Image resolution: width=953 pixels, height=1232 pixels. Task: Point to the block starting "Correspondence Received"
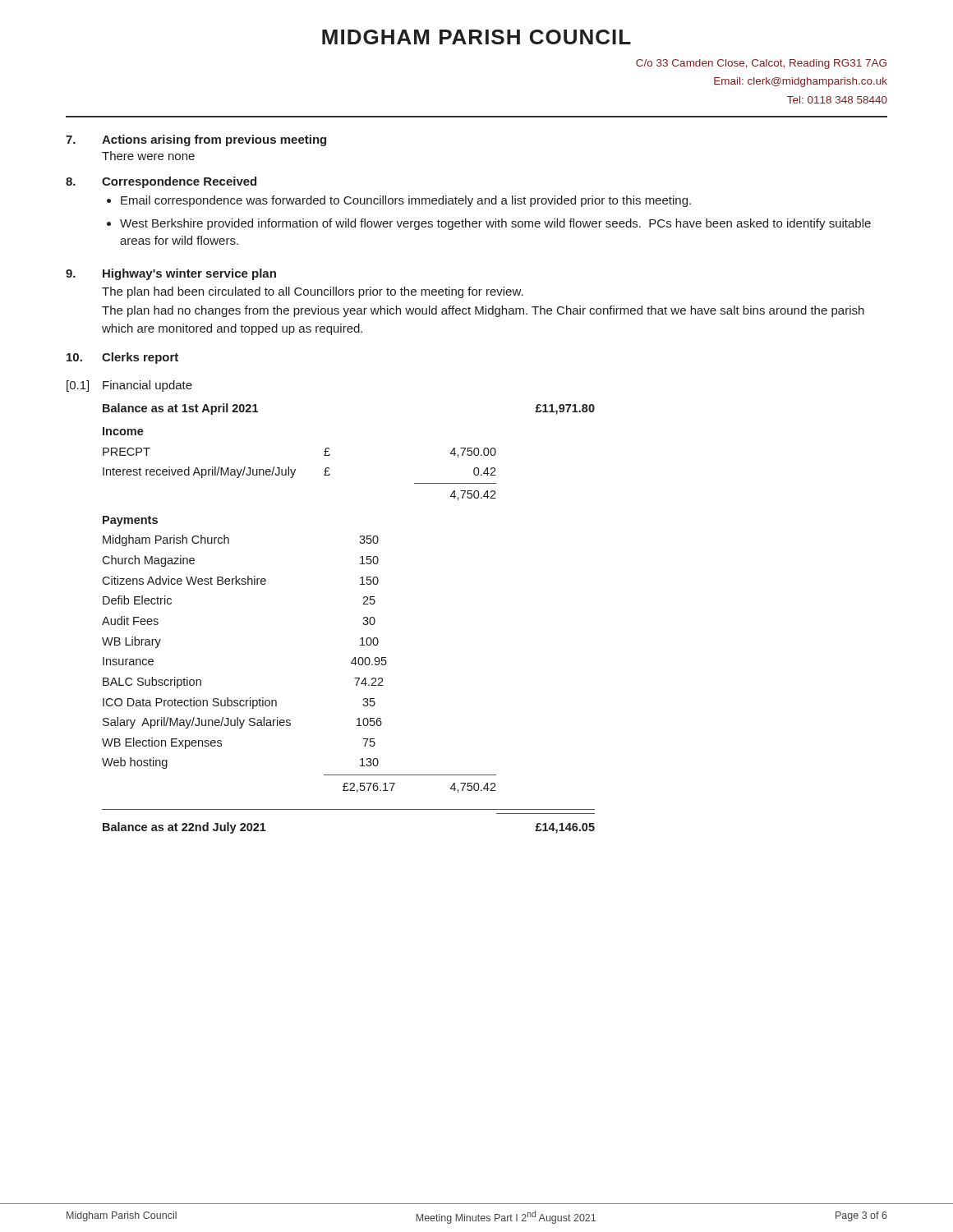[x=180, y=181]
